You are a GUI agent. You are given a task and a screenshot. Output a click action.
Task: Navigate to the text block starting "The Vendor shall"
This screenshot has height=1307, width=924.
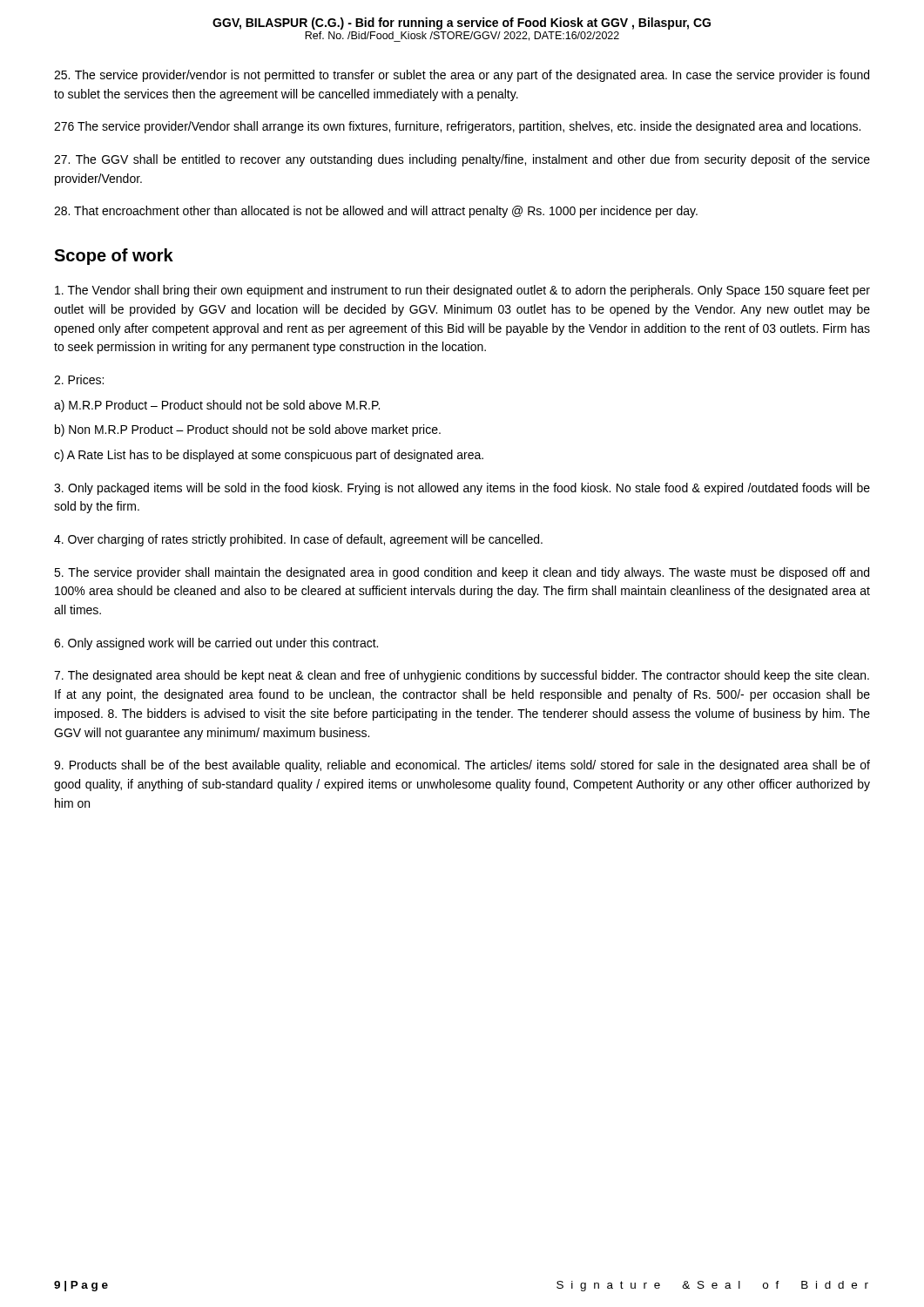(x=462, y=319)
